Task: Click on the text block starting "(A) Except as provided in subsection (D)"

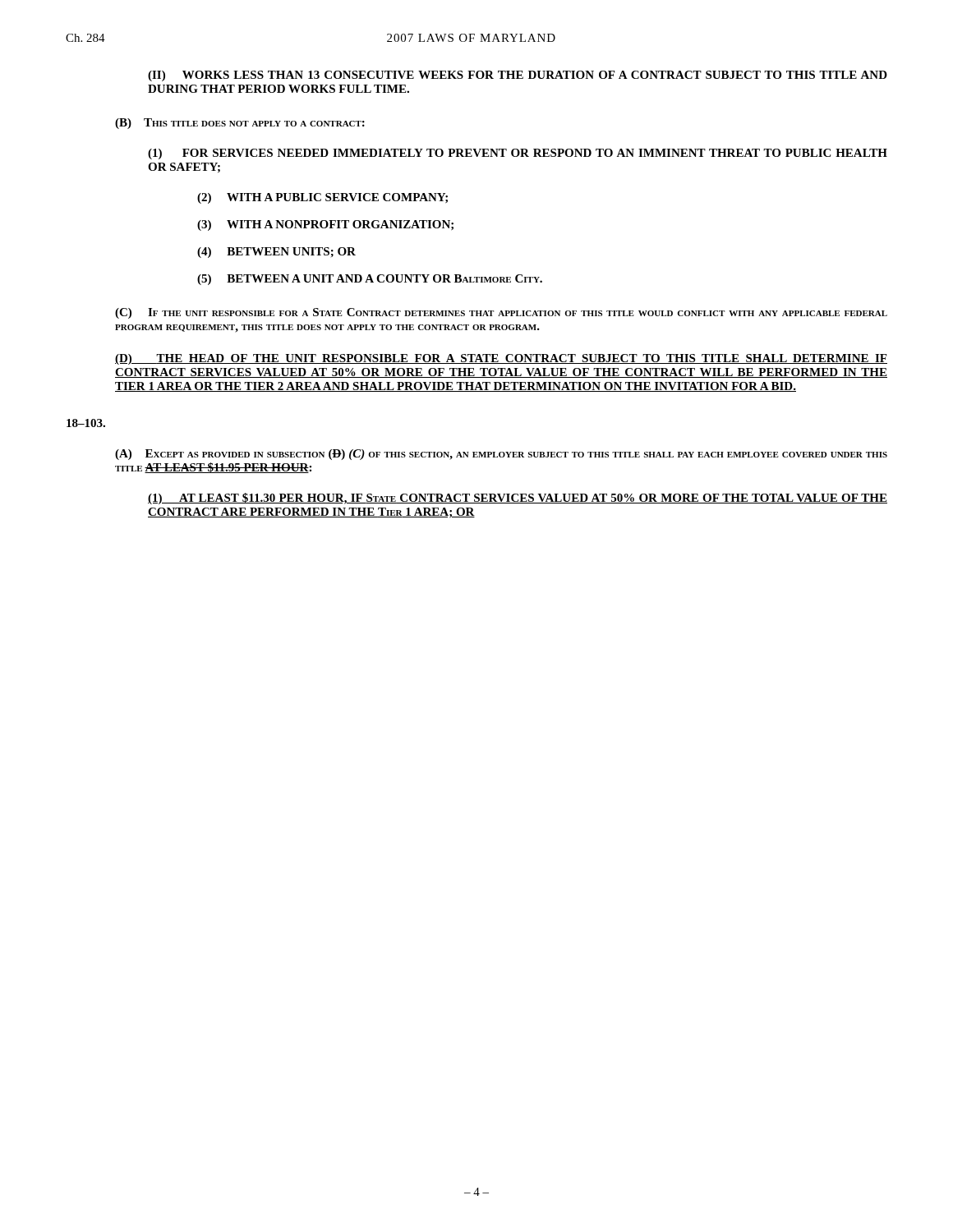Action: 476,461
